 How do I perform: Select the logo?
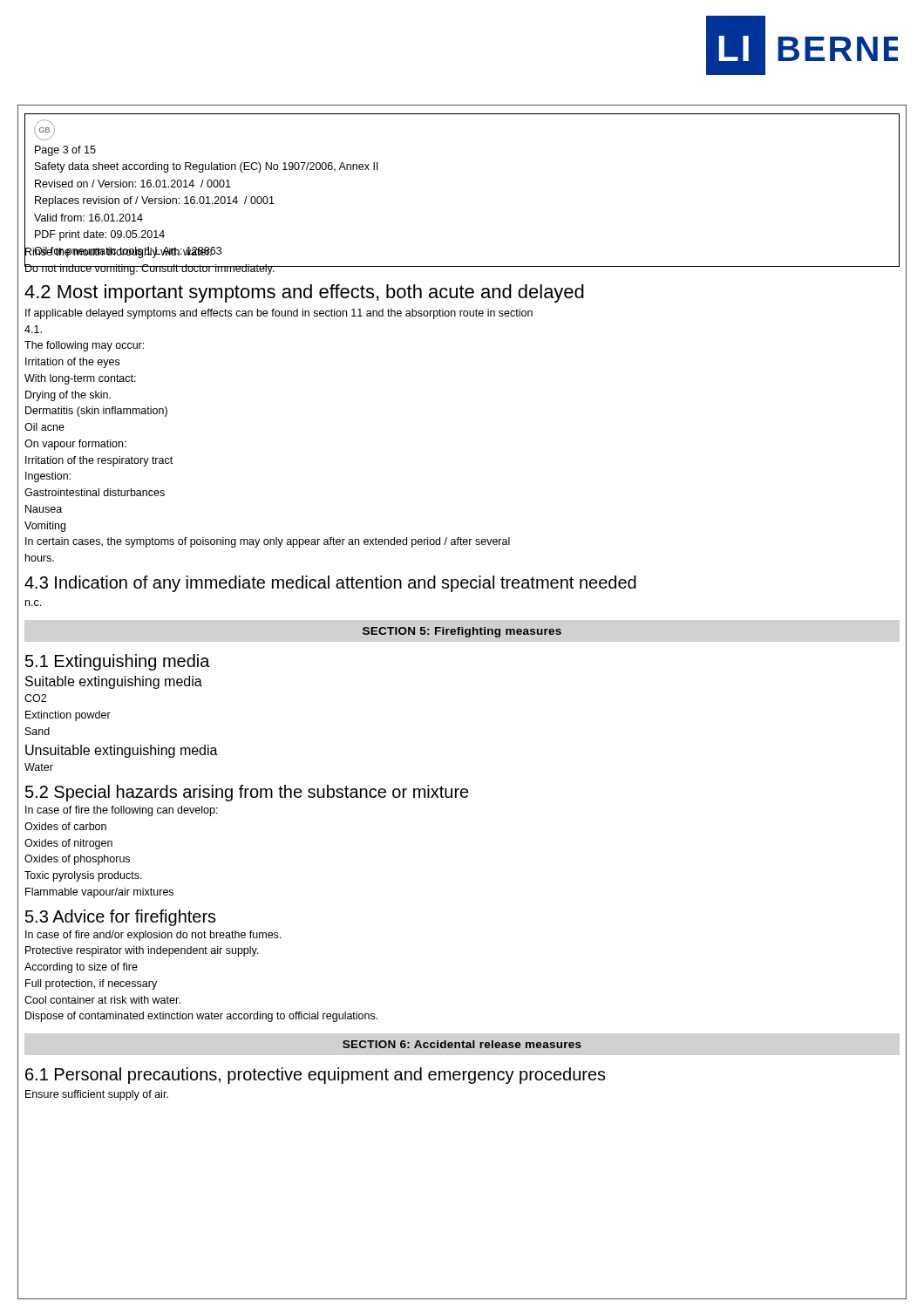(x=802, y=46)
